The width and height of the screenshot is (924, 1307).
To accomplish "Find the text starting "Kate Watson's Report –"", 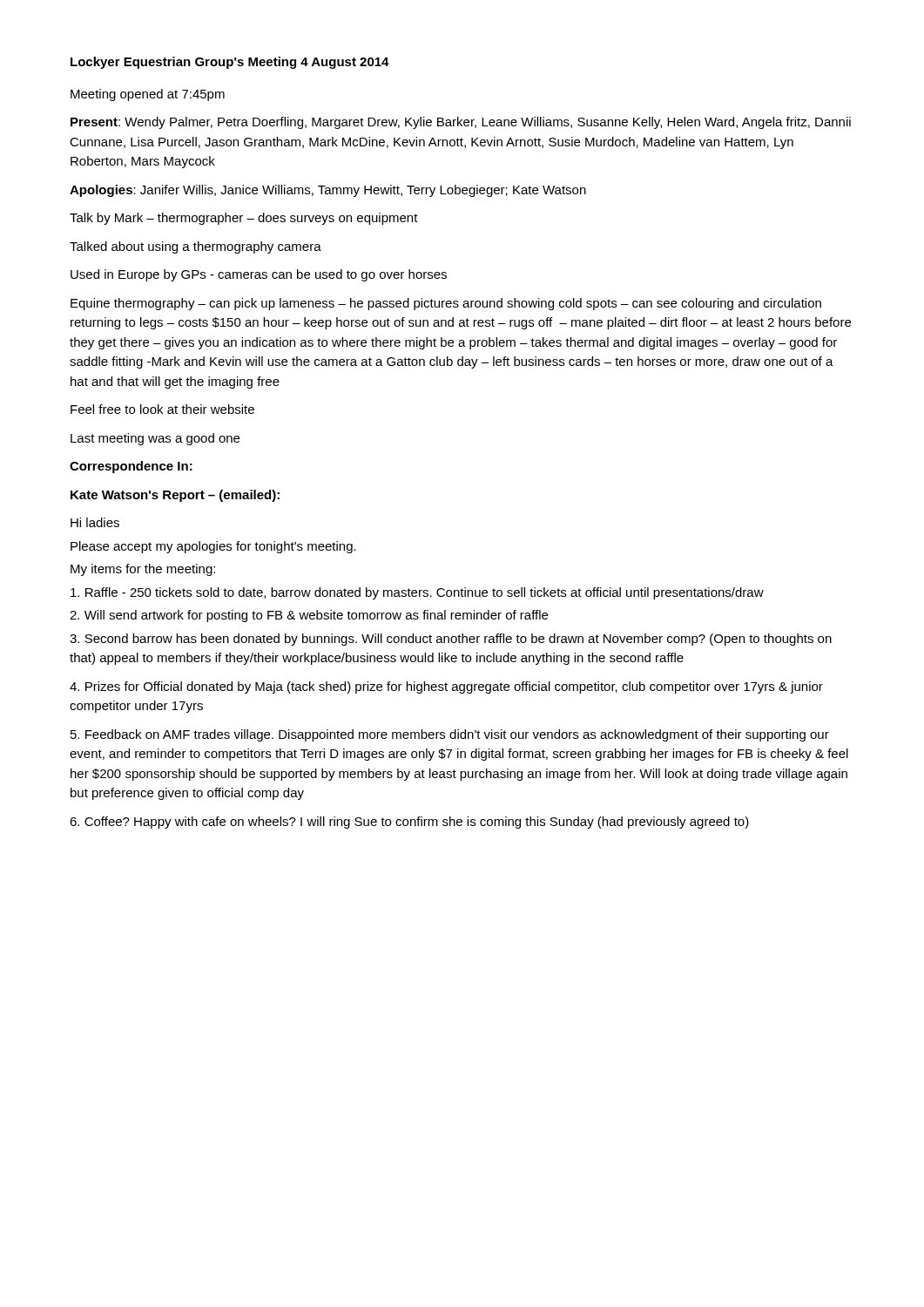I will pyautogui.click(x=175, y=494).
